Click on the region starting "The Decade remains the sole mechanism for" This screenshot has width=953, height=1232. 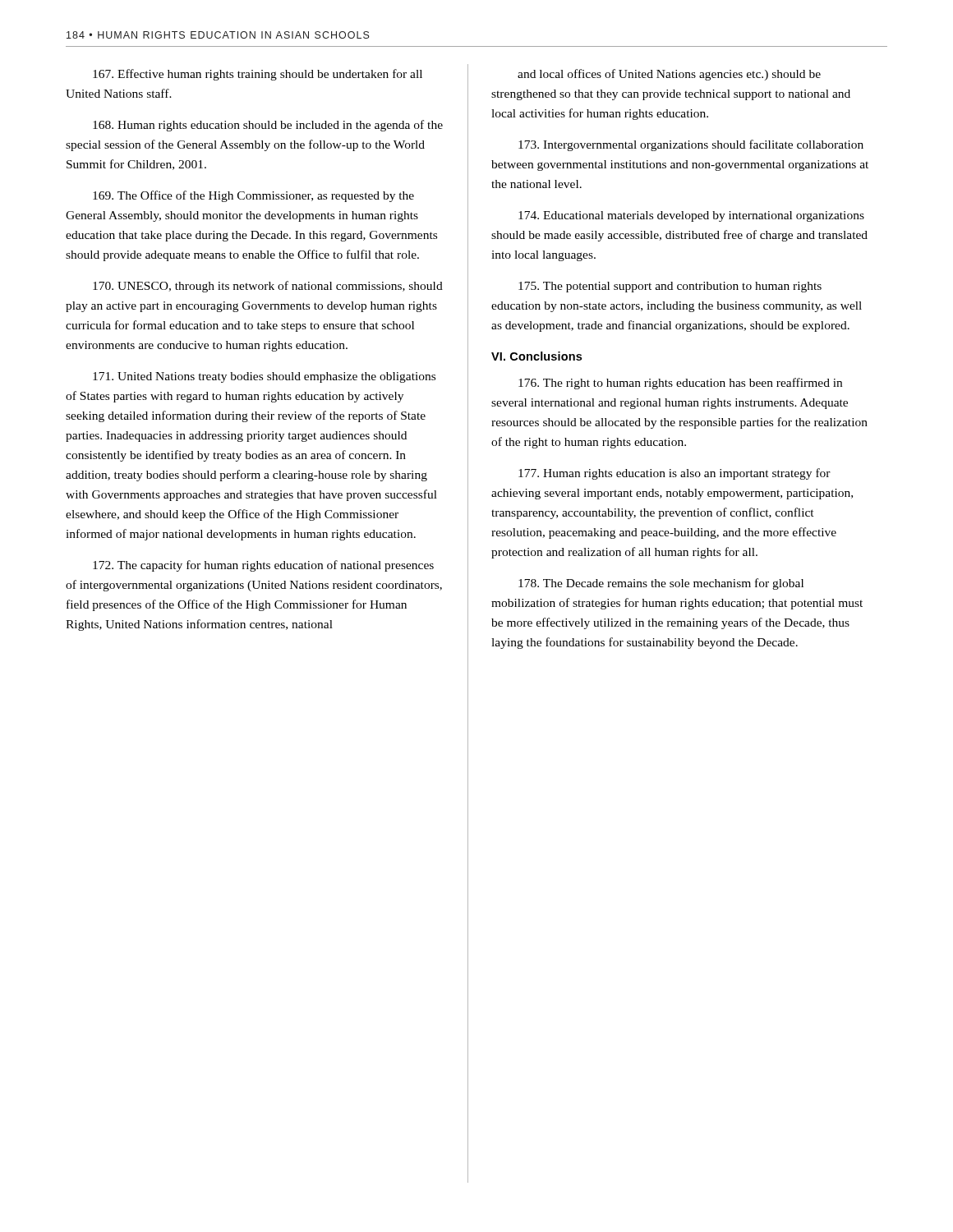pos(677,613)
